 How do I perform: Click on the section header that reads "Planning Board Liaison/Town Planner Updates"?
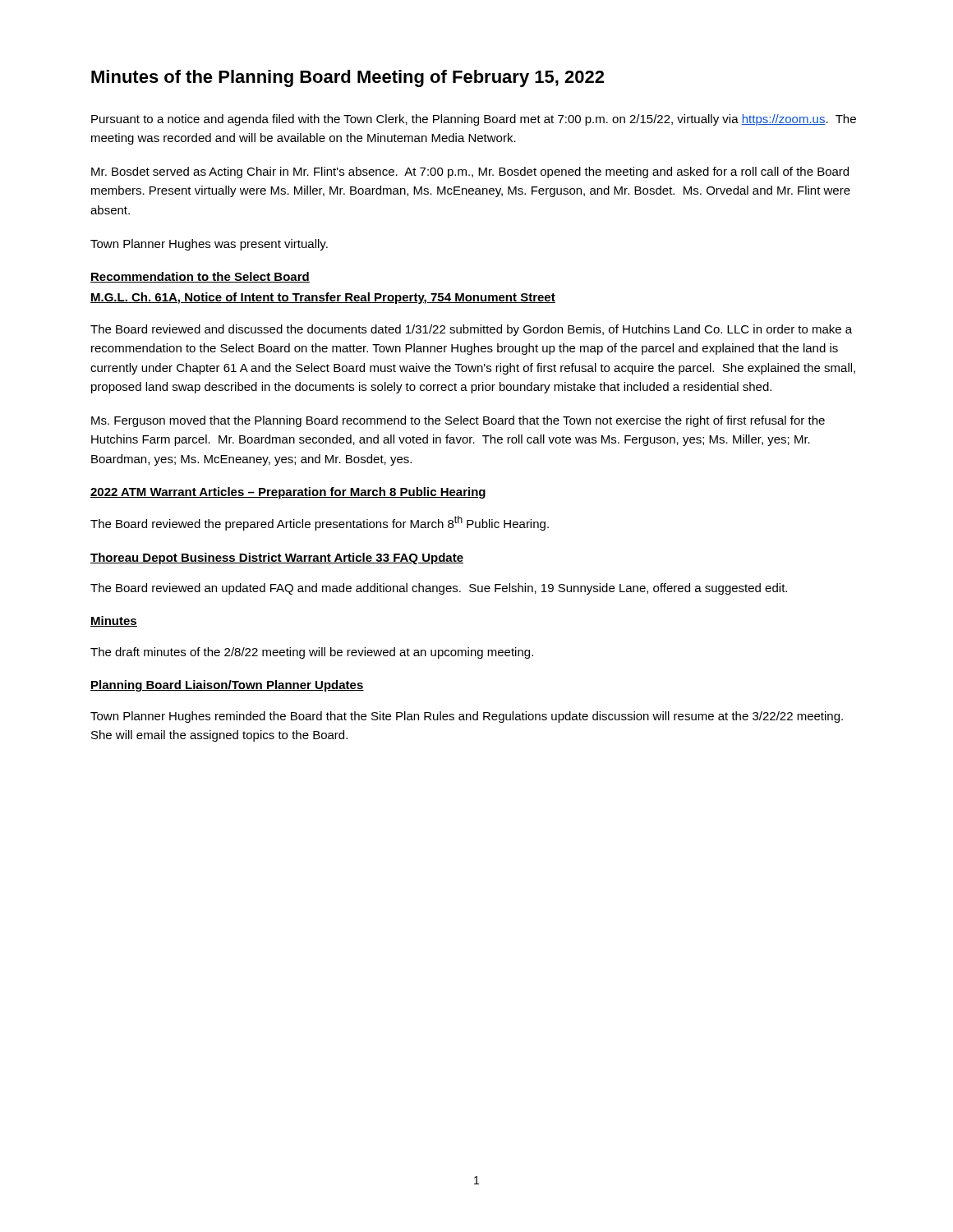227,685
